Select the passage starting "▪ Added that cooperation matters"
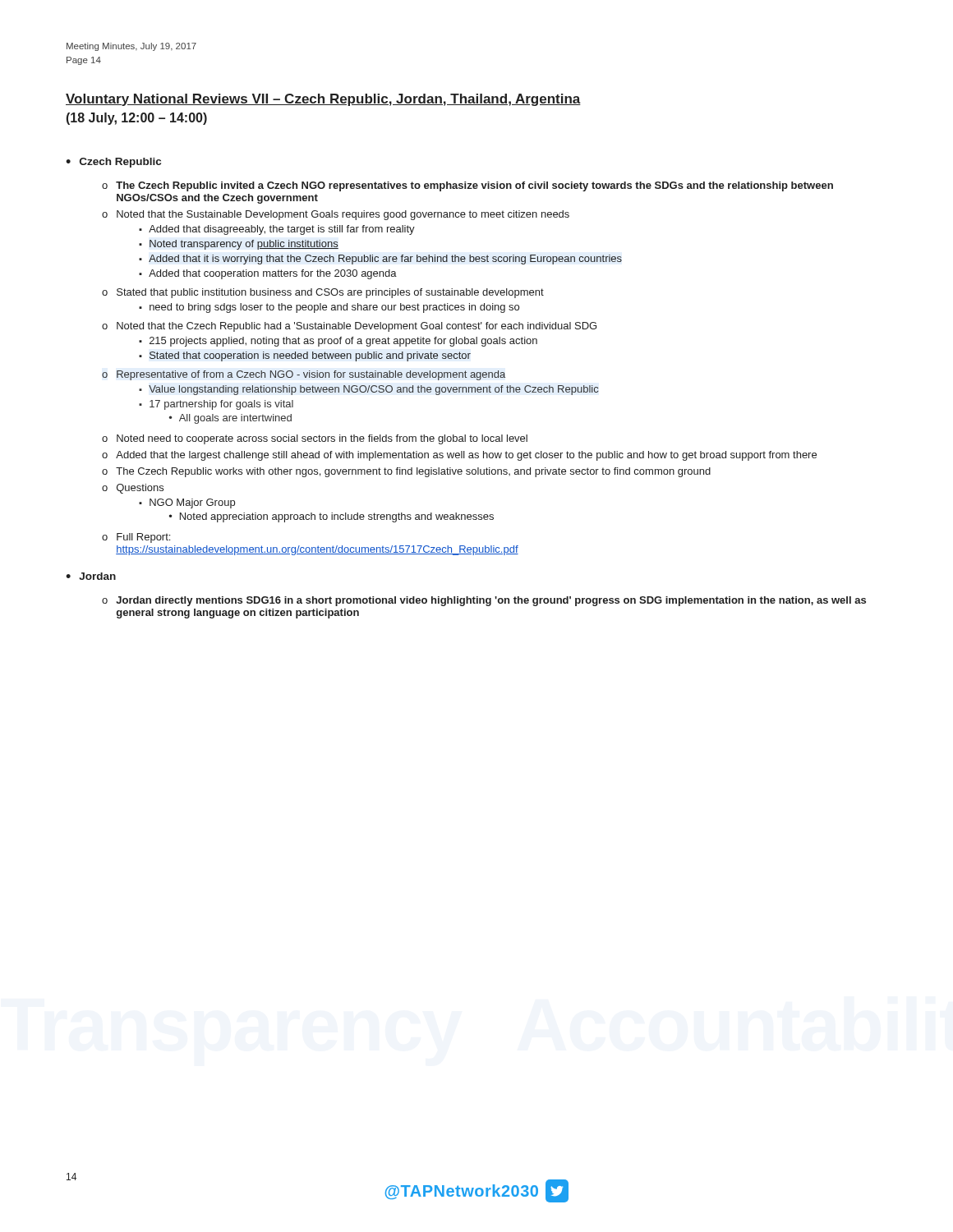 click(x=513, y=273)
